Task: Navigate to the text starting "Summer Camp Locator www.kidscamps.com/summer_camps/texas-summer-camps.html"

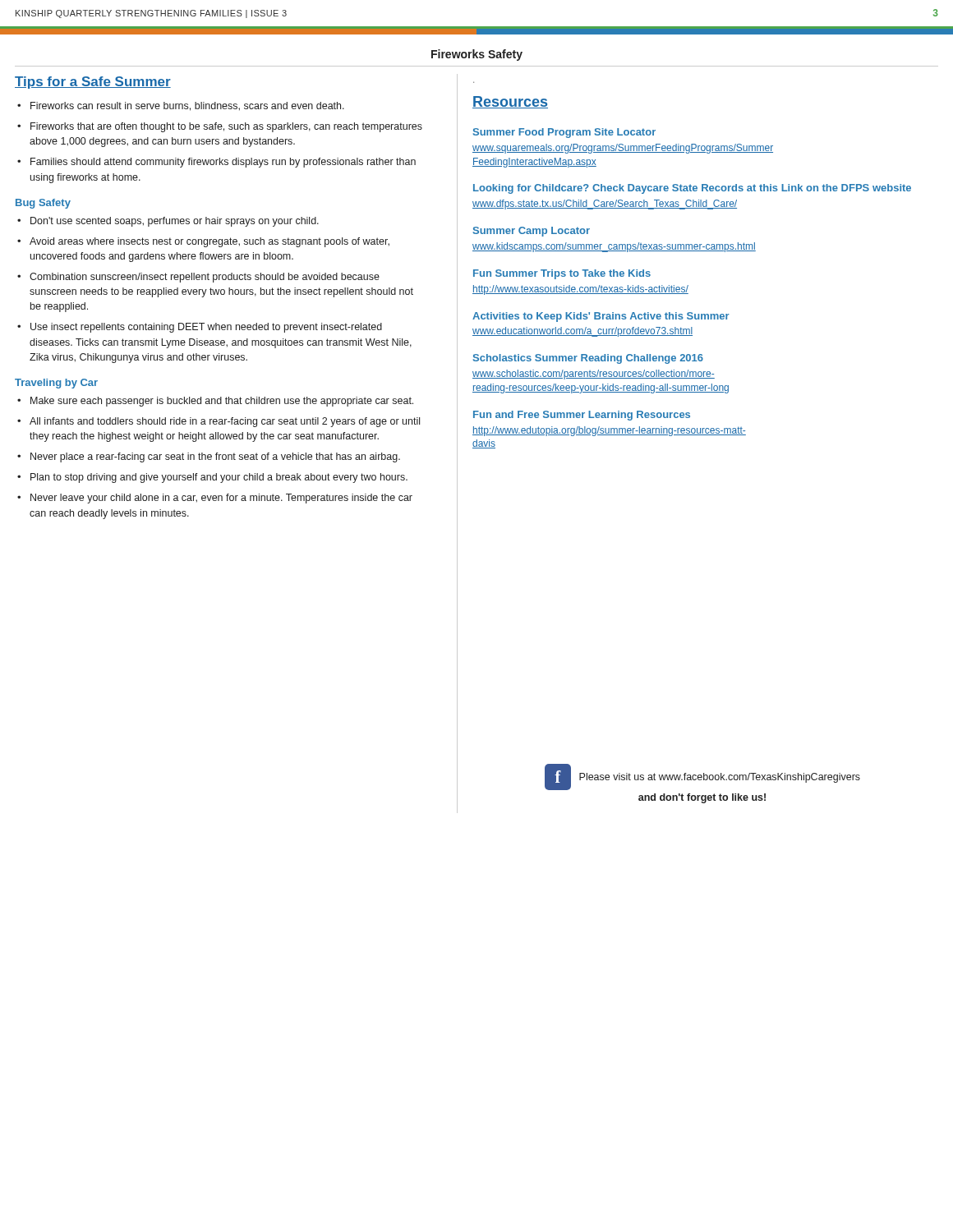Action: (707, 239)
